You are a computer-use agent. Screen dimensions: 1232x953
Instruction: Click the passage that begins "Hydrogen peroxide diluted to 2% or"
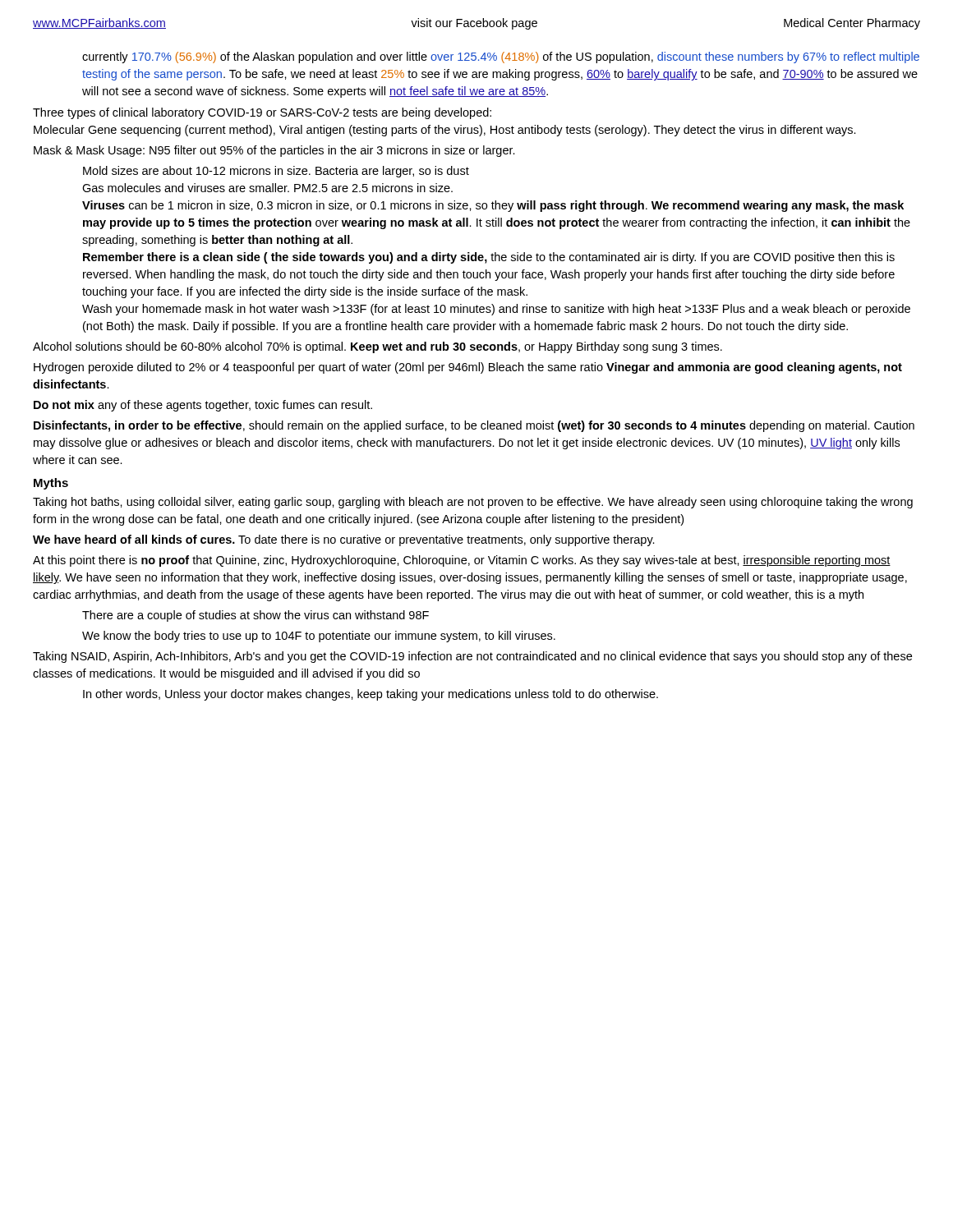click(x=467, y=376)
